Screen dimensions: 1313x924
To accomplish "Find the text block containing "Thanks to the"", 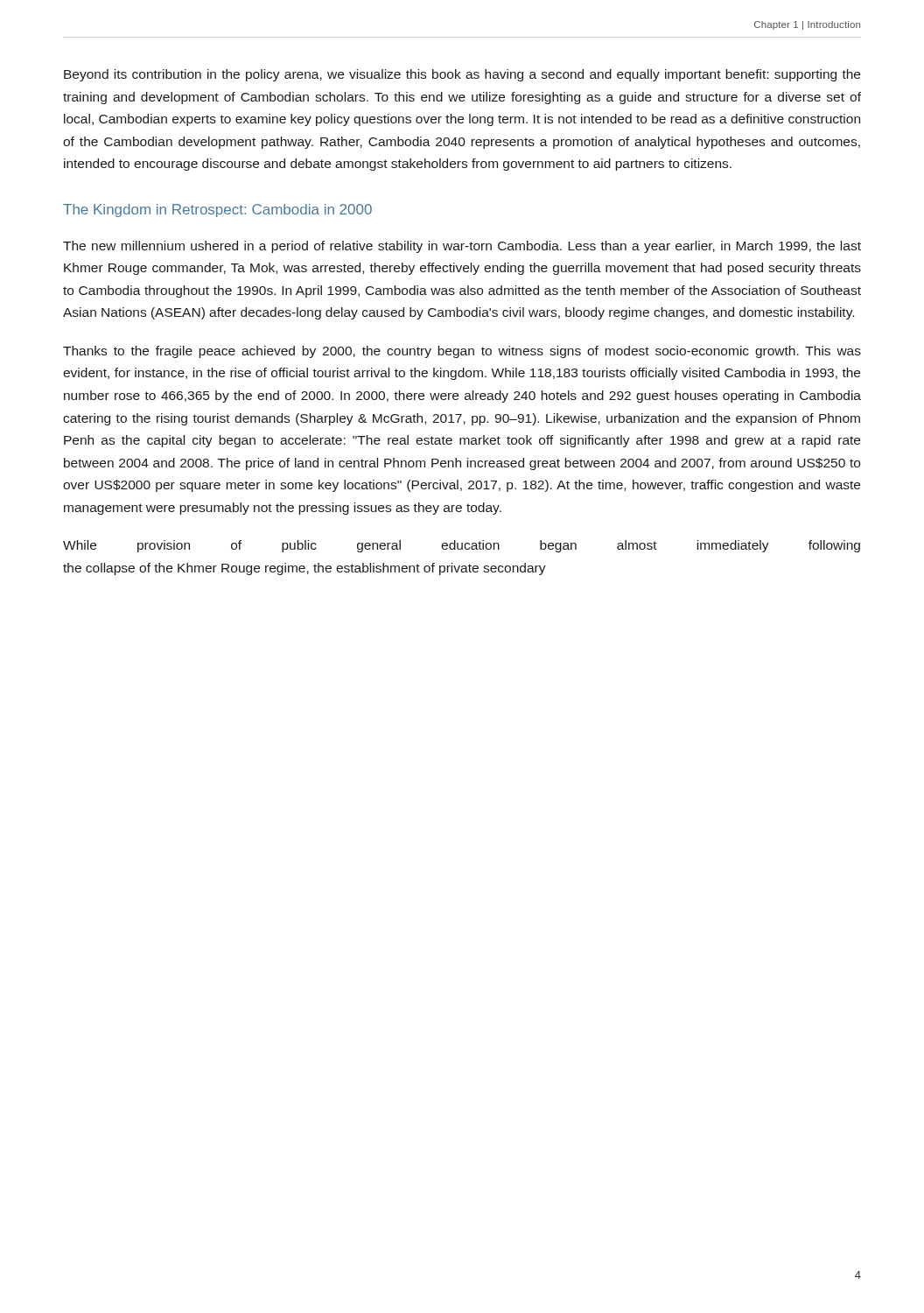I will (462, 429).
